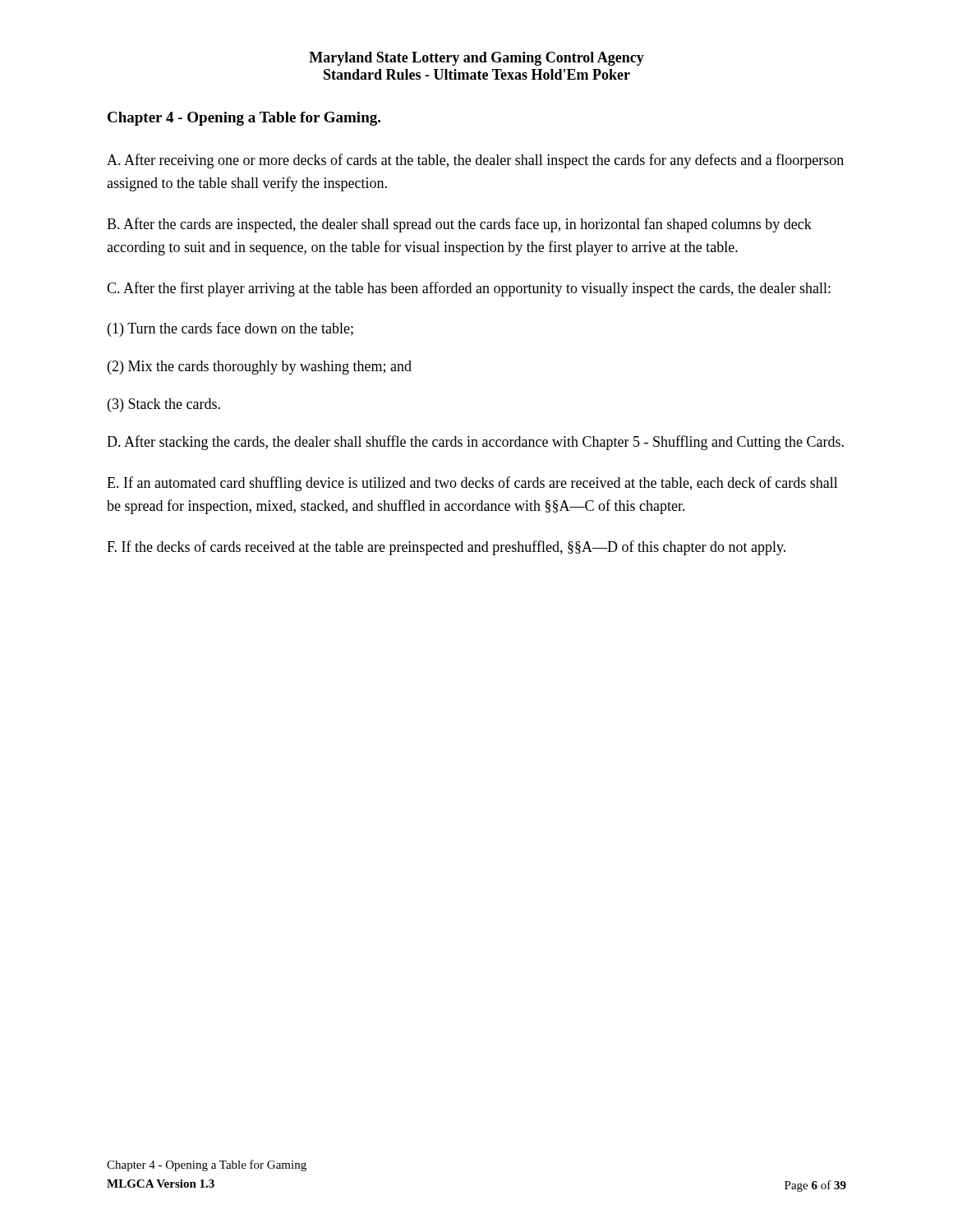Point to the block starting "(3) Stack the cards."
Screen dimensions: 1232x953
[x=164, y=404]
